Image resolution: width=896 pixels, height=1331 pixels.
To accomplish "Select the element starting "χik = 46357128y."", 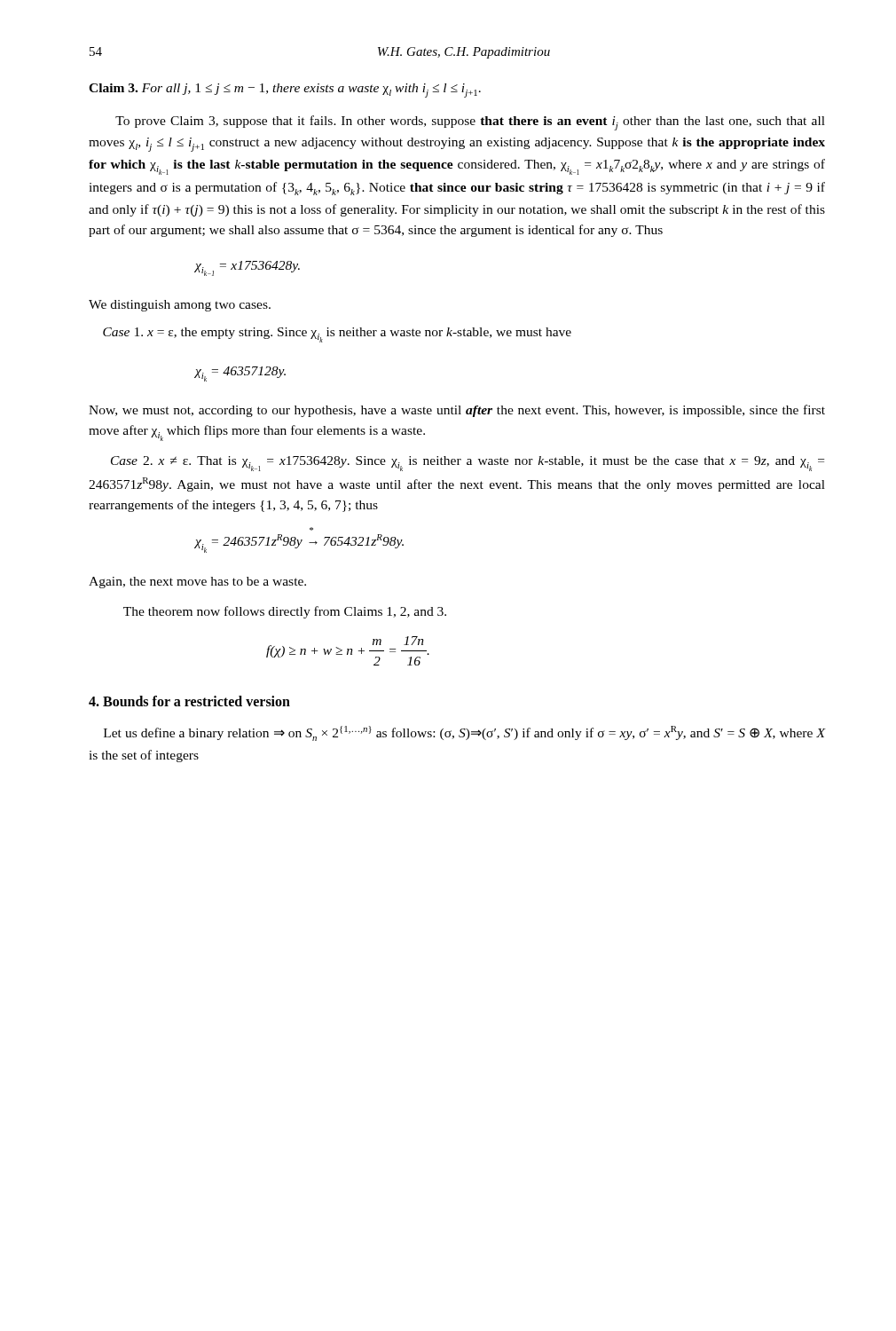I will [241, 373].
